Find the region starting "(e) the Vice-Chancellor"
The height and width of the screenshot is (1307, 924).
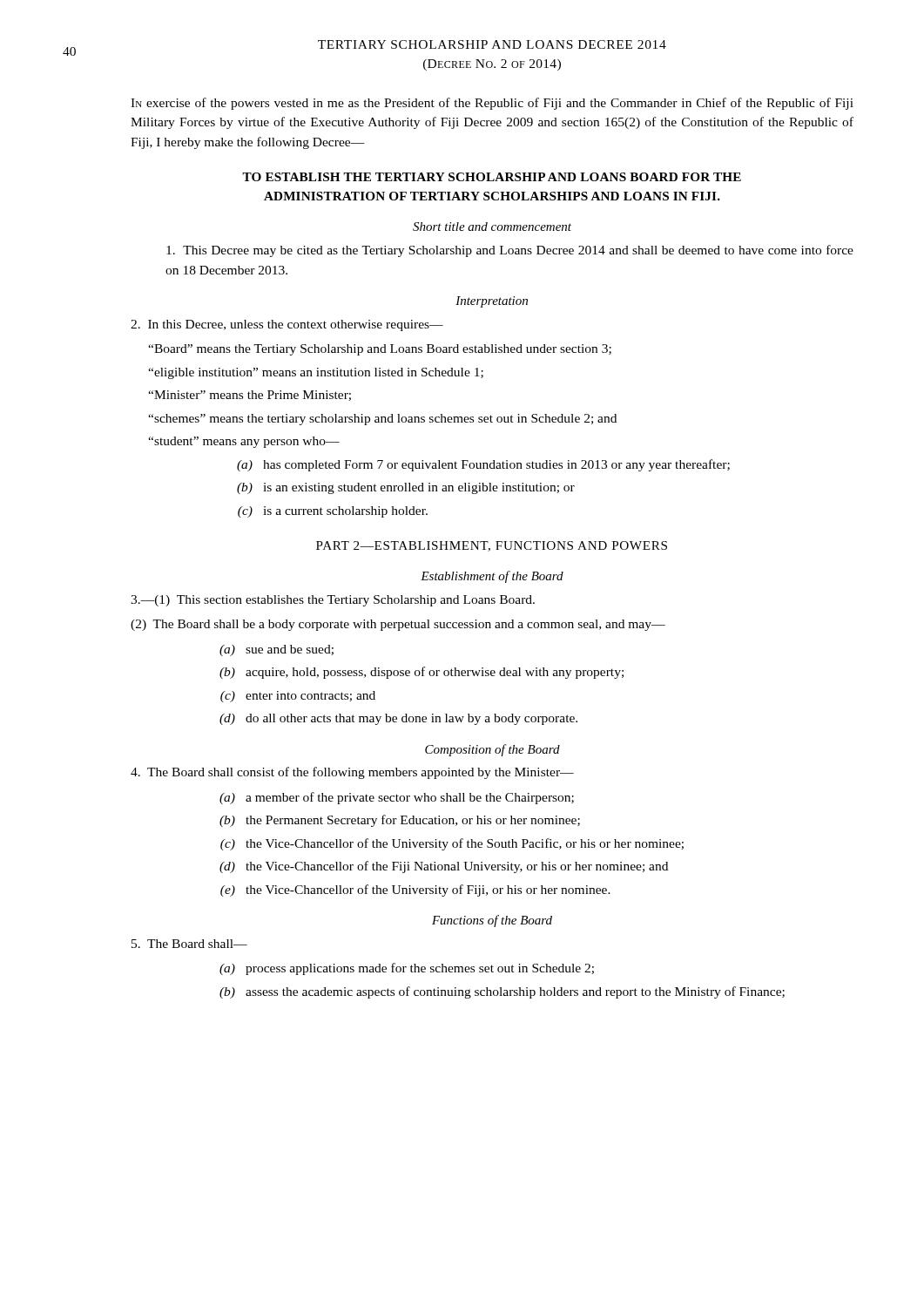[518, 890]
